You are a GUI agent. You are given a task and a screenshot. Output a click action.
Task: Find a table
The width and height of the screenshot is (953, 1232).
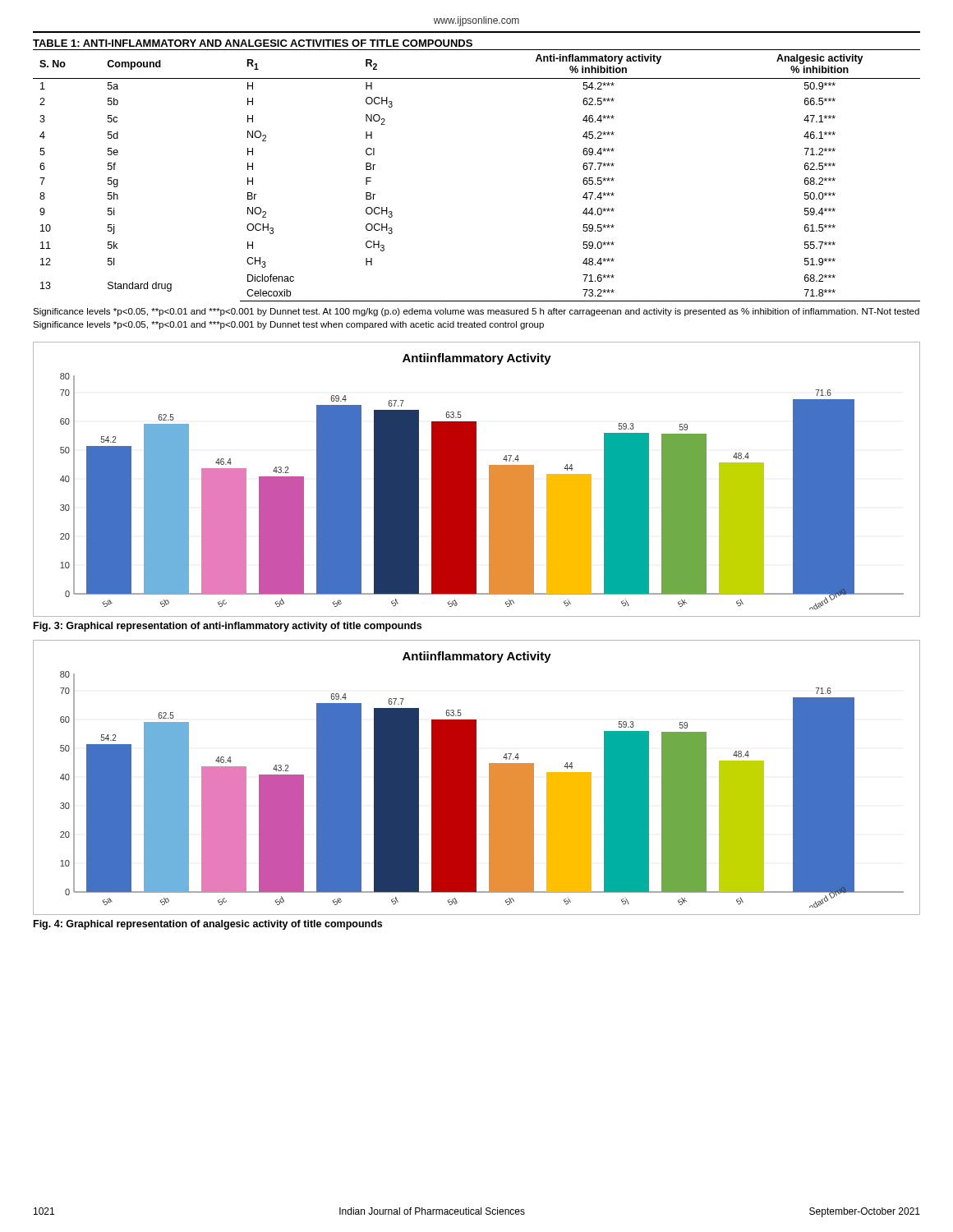point(476,175)
